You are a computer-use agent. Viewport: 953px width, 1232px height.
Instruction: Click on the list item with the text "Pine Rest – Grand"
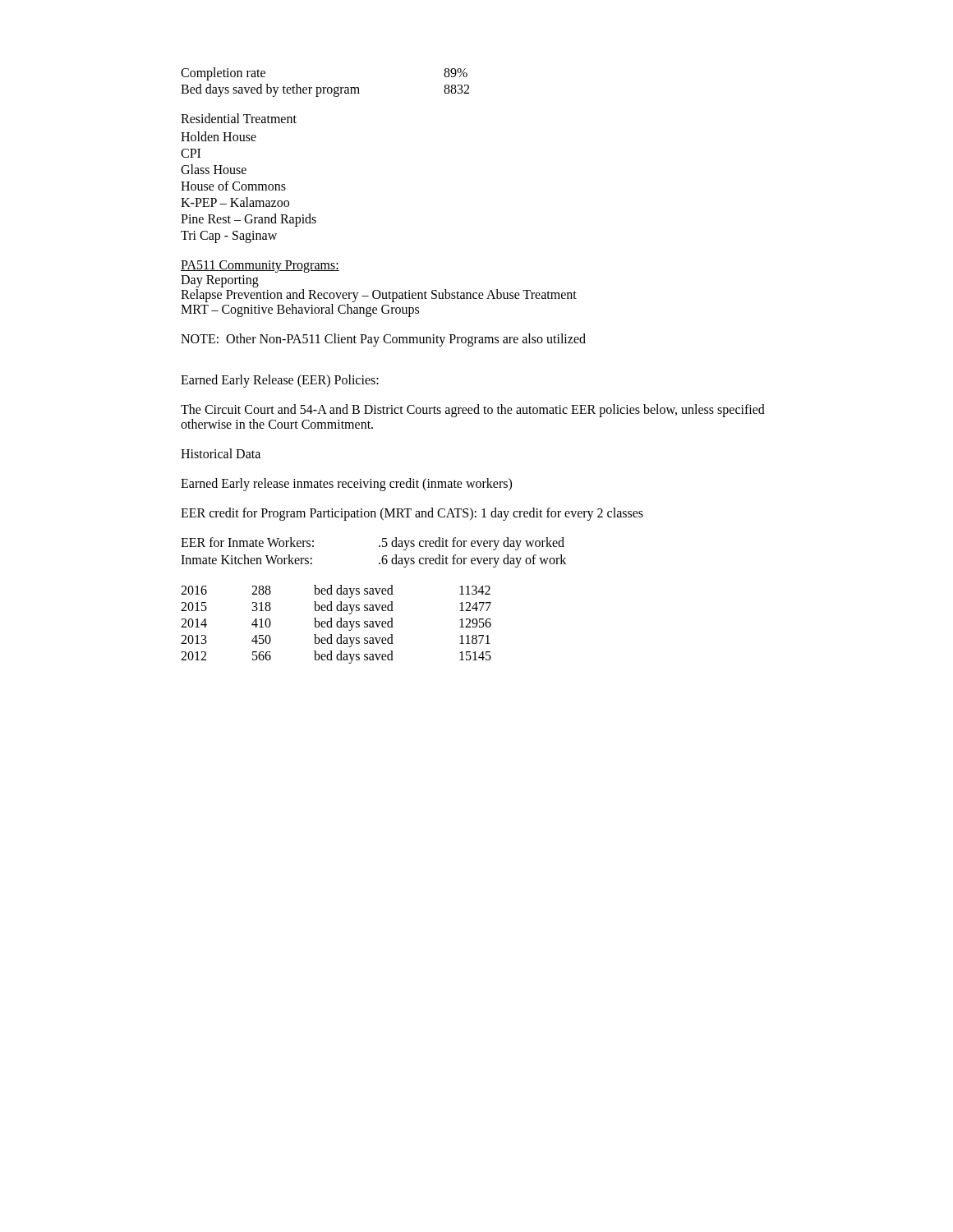click(249, 219)
